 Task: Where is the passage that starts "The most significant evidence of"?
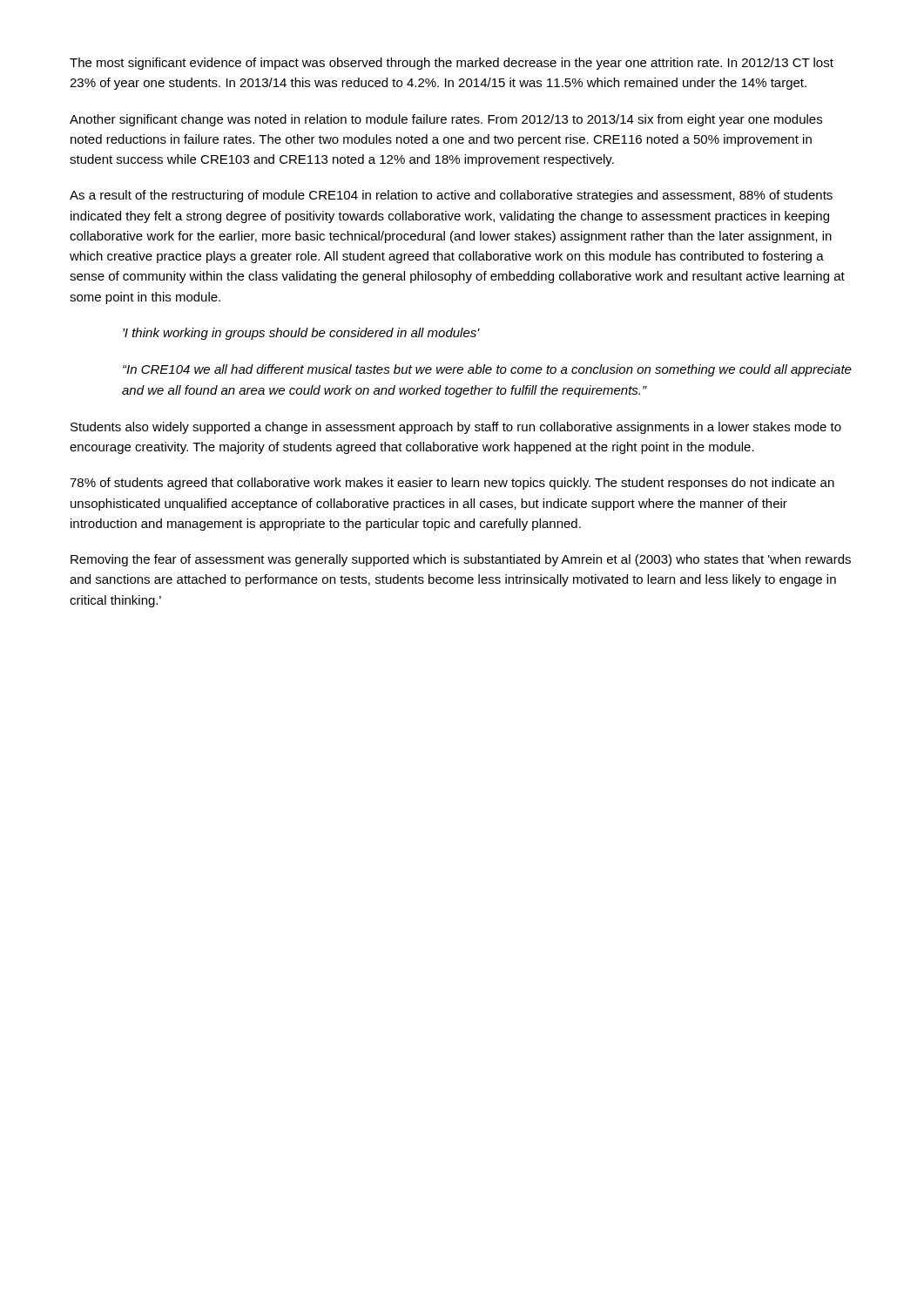pyautogui.click(x=452, y=72)
